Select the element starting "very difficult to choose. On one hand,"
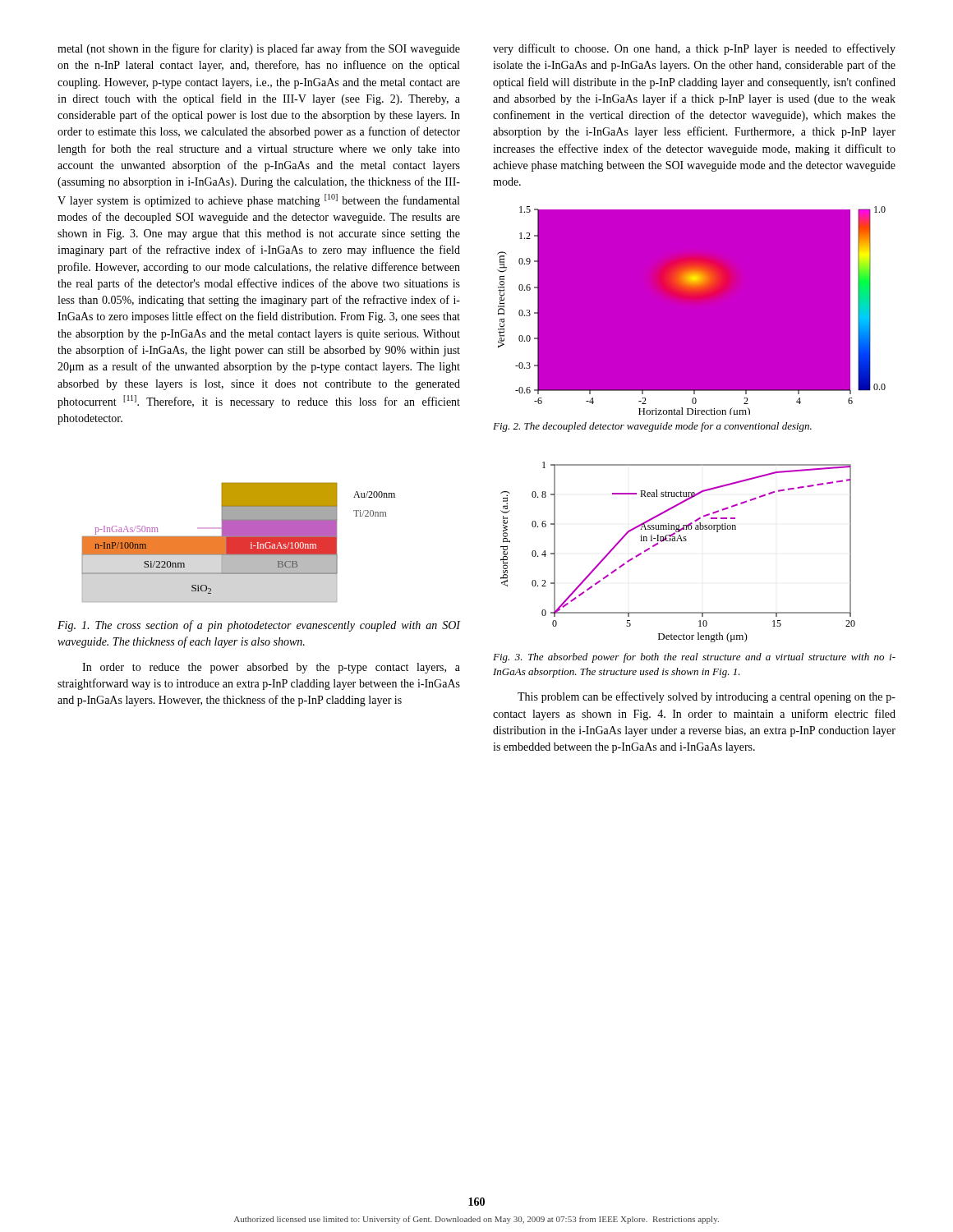The width and height of the screenshot is (953, 1232). tap(694, 116)
